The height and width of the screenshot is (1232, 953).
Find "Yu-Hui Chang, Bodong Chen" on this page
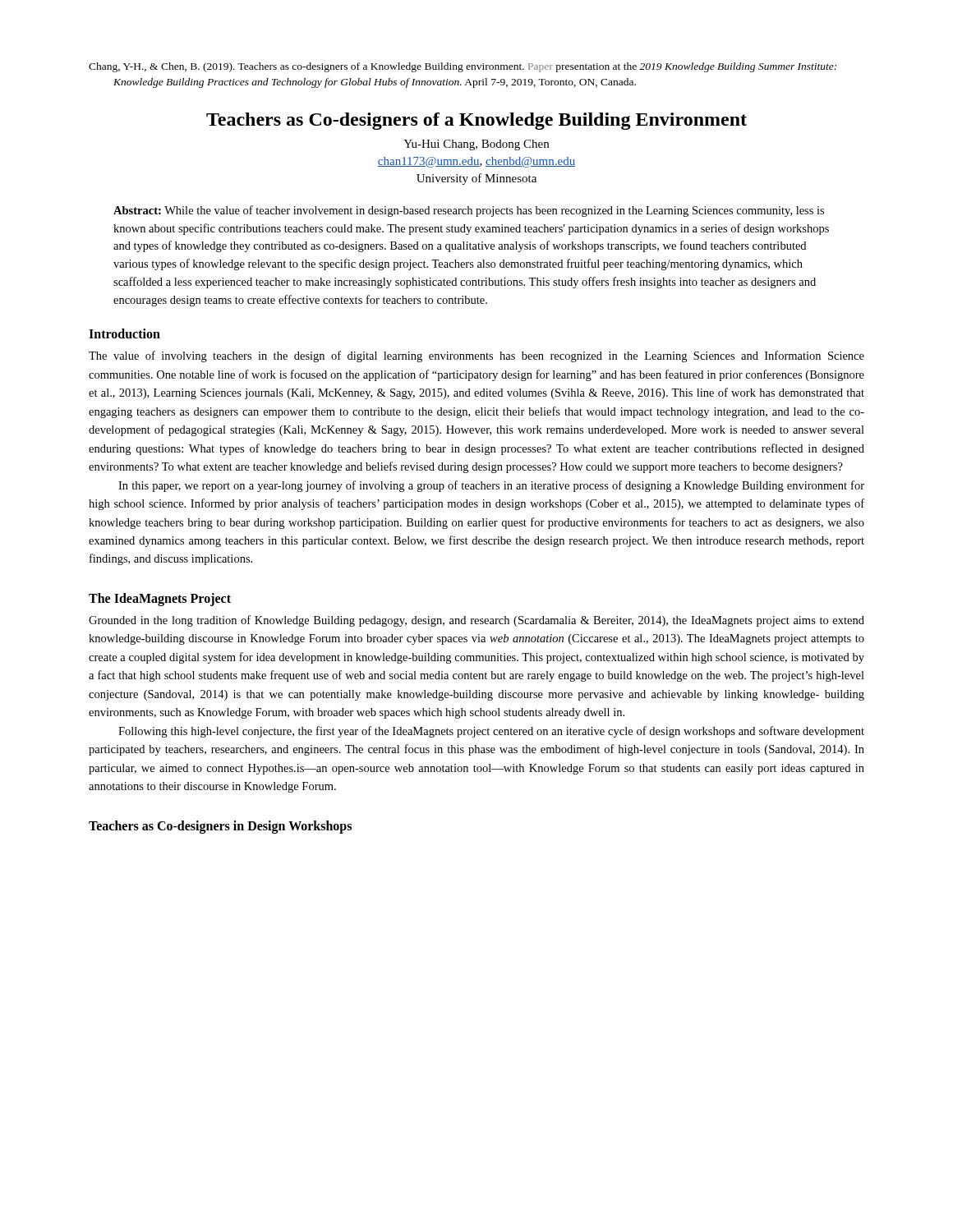point(476,144)
